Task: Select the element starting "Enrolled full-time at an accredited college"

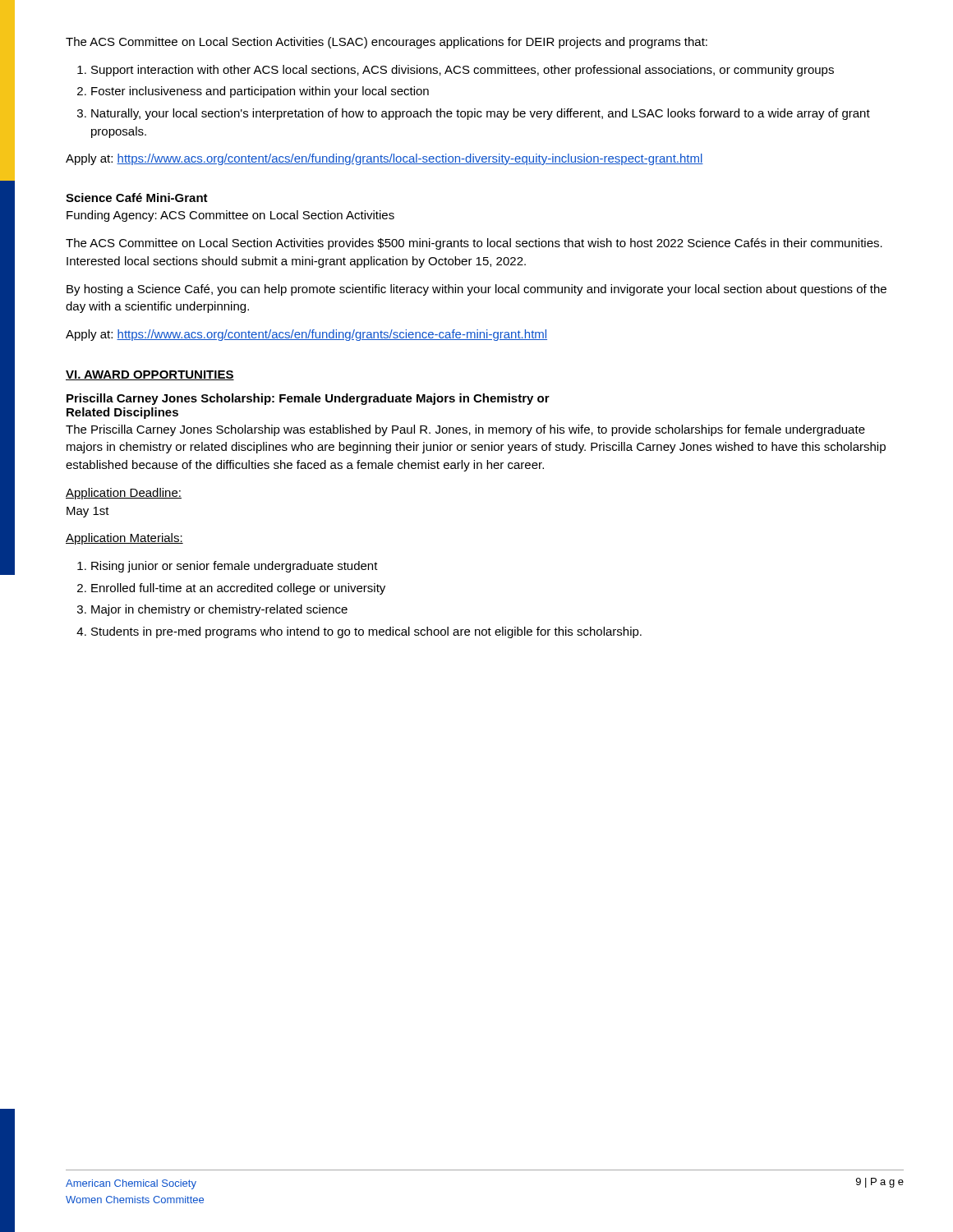Action: (238, 587)
